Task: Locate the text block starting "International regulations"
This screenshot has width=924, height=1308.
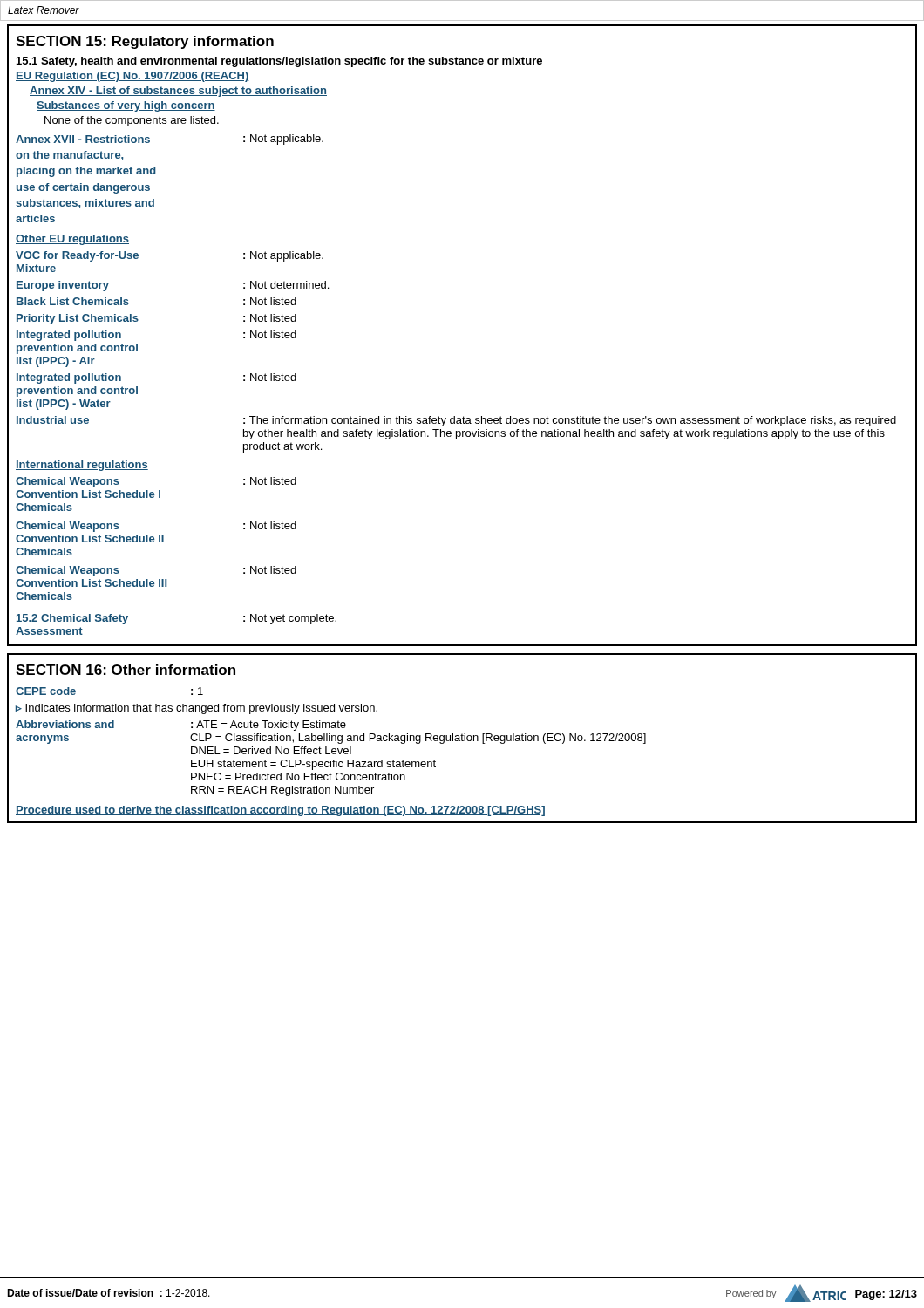Action: pyautogui.click(x=82, y=464)
